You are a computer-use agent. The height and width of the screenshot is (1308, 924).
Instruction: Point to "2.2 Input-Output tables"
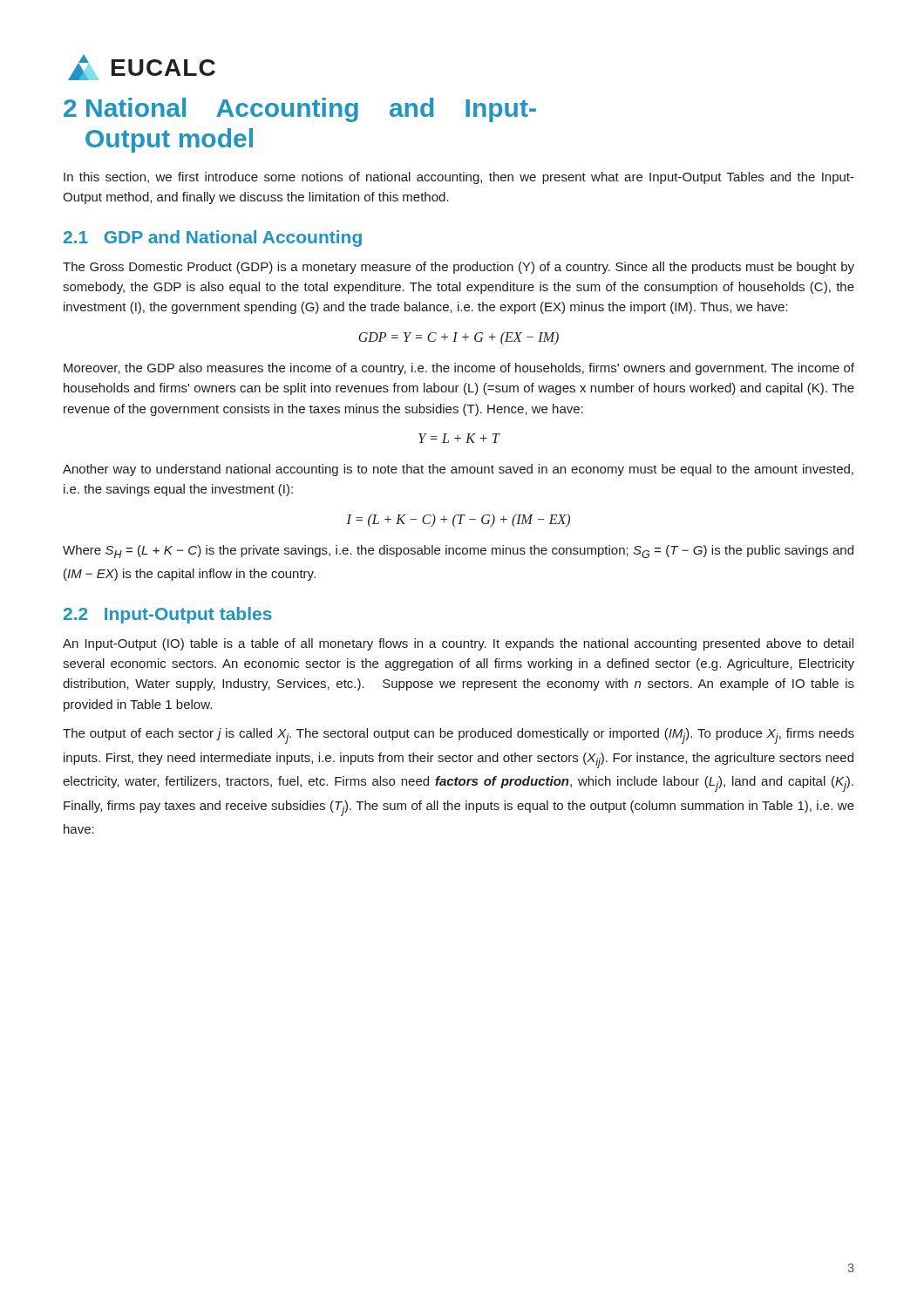pos(168,613)
